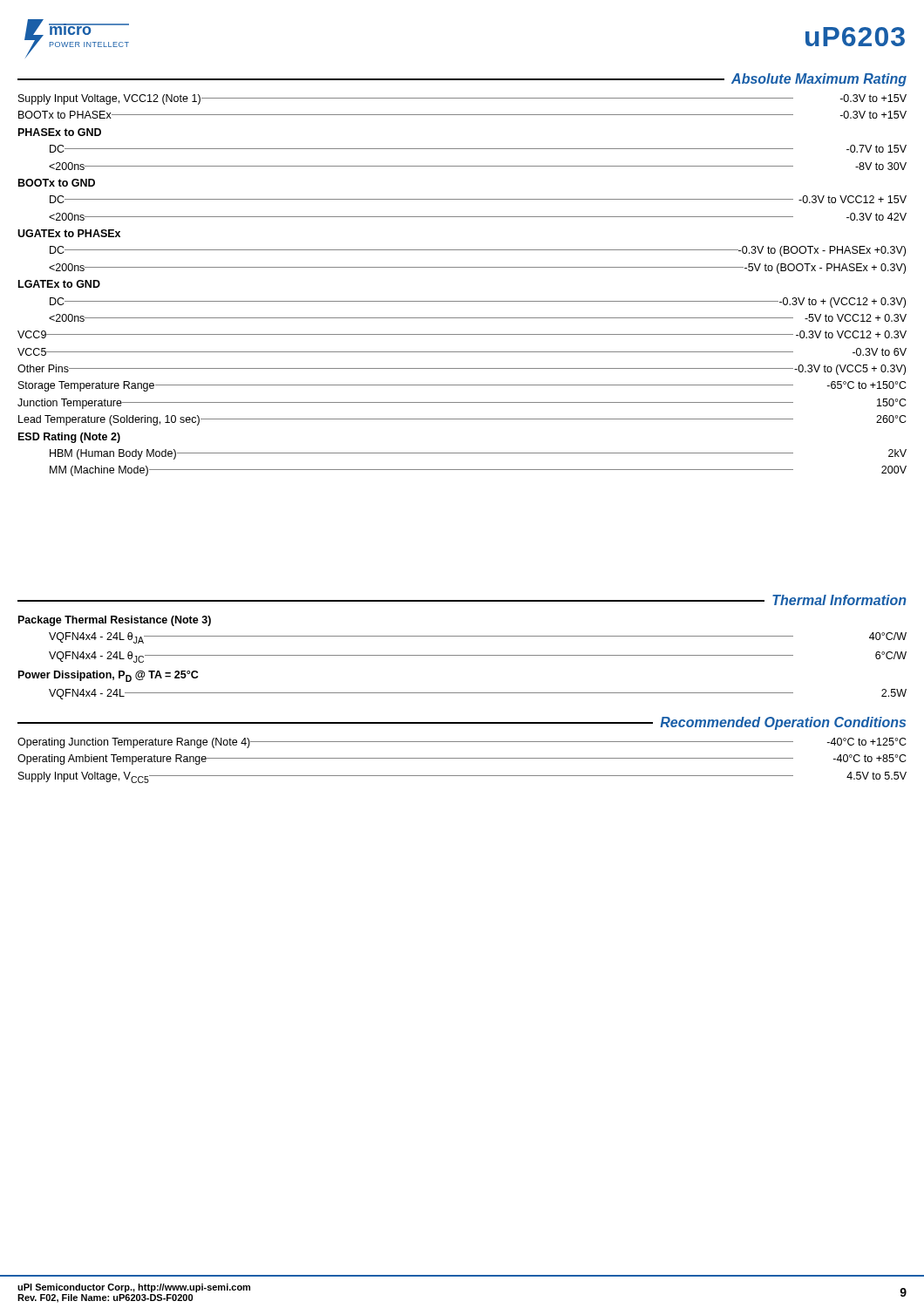The width and height of the screenshot is (924, 1308).
Task: Click on the block starting "Thermal Information"
Action: tap(839, 600)
